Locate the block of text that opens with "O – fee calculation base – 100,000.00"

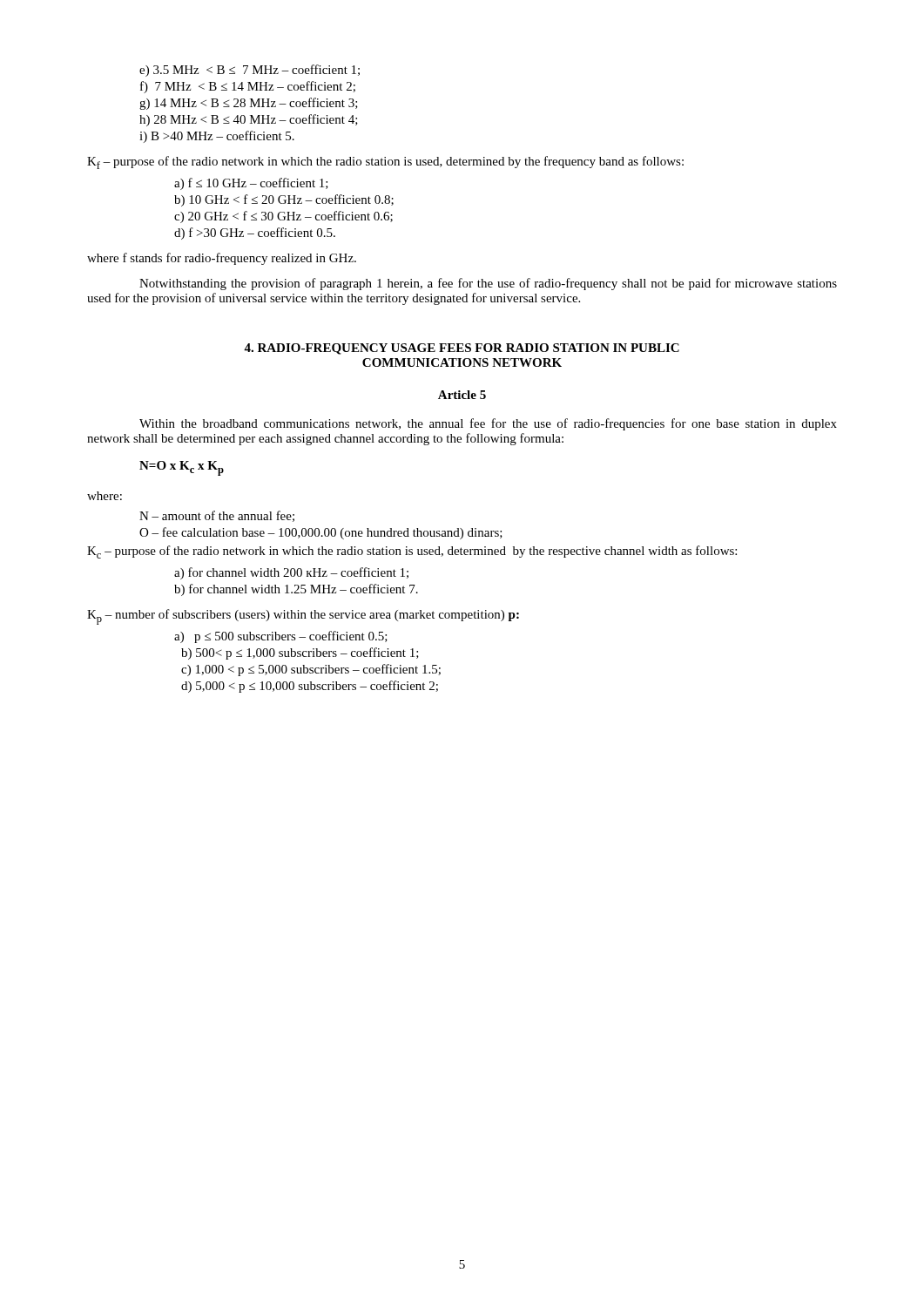[x=321, y=532]
